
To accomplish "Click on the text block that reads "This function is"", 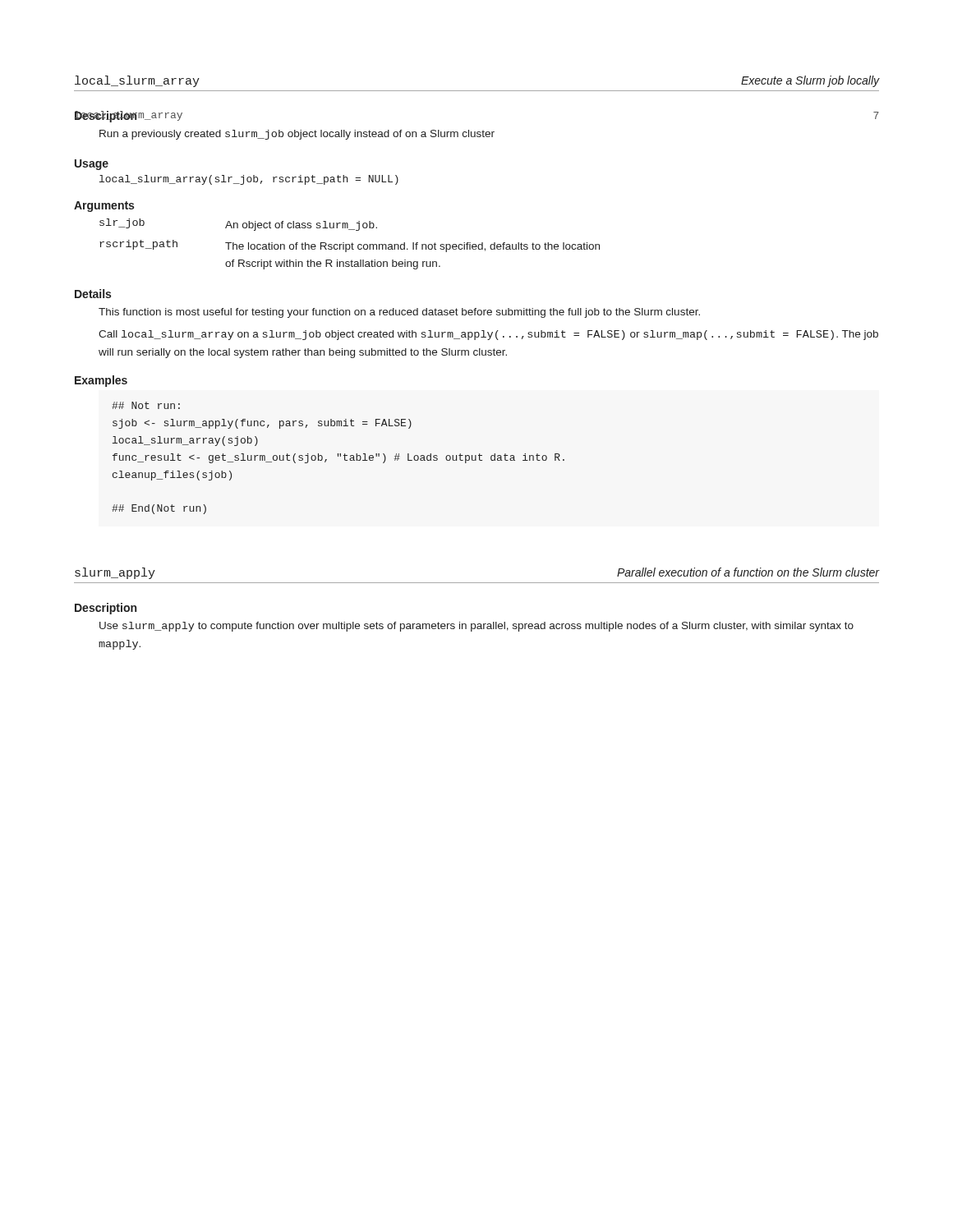I will 400,311.
